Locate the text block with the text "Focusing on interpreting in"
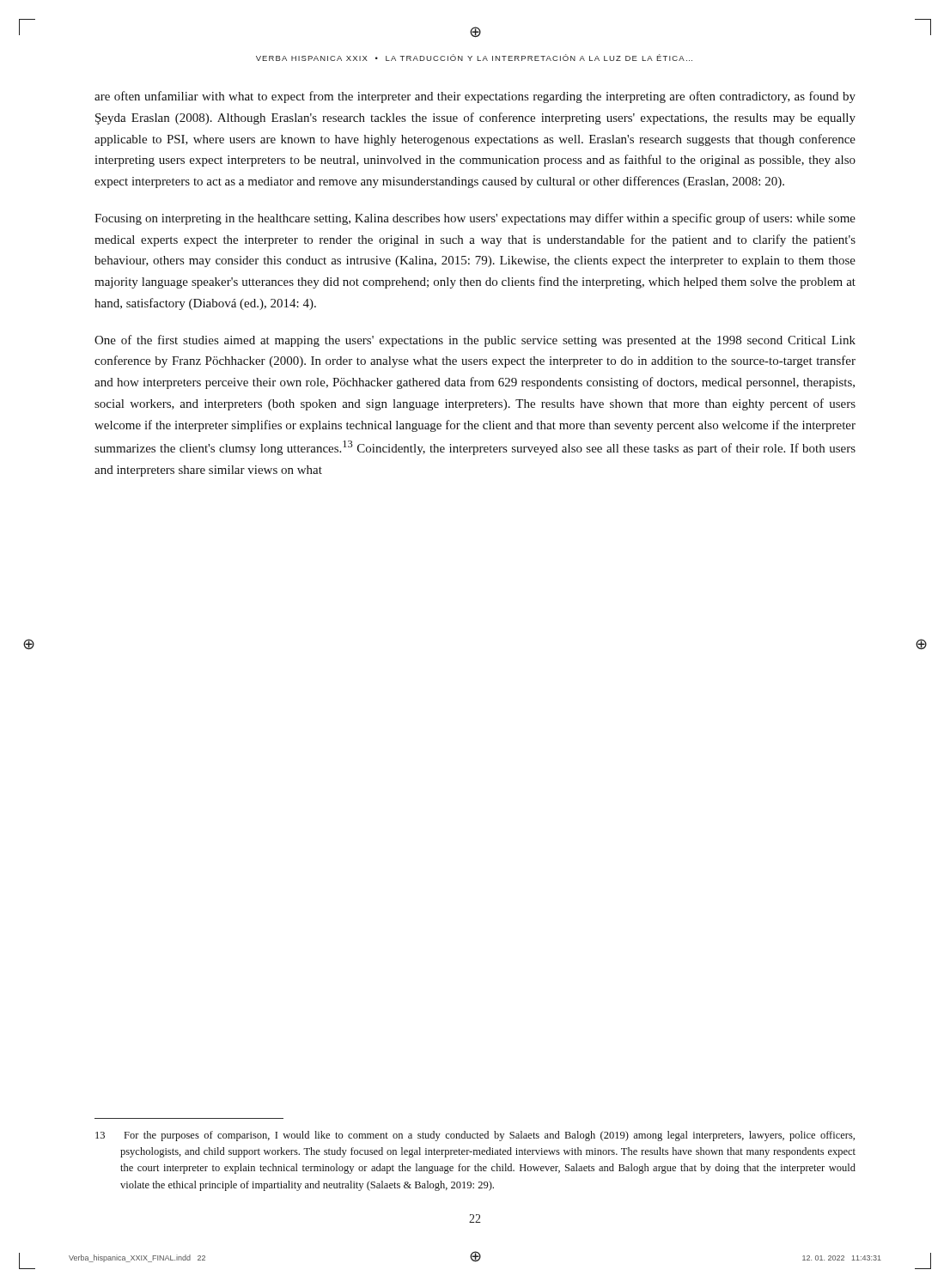Image resolution: width=950 pixels, height=1288 pixels. pos(475,260)
